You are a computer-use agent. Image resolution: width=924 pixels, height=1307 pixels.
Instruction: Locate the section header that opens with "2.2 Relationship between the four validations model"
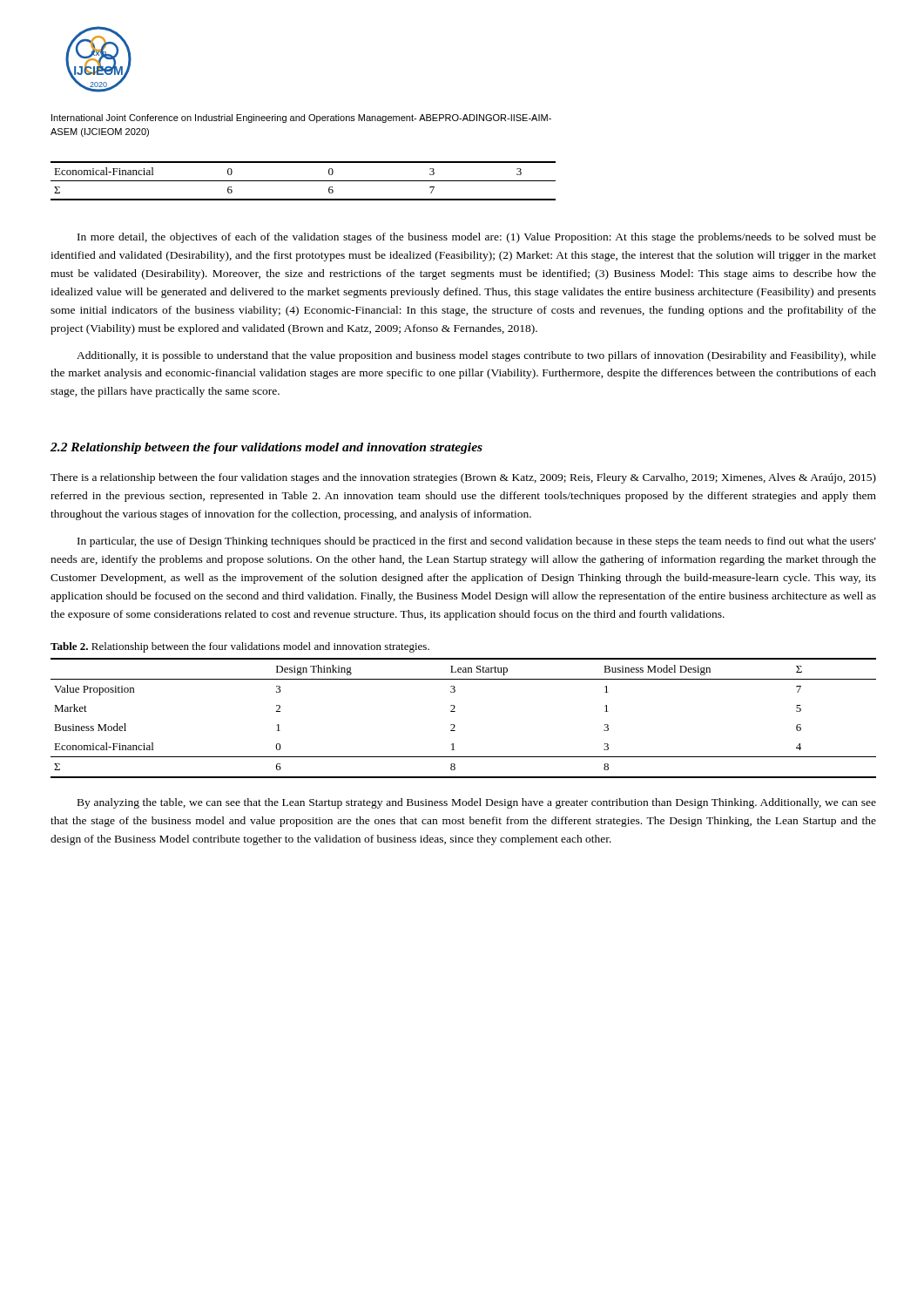[x=267, y=447]
